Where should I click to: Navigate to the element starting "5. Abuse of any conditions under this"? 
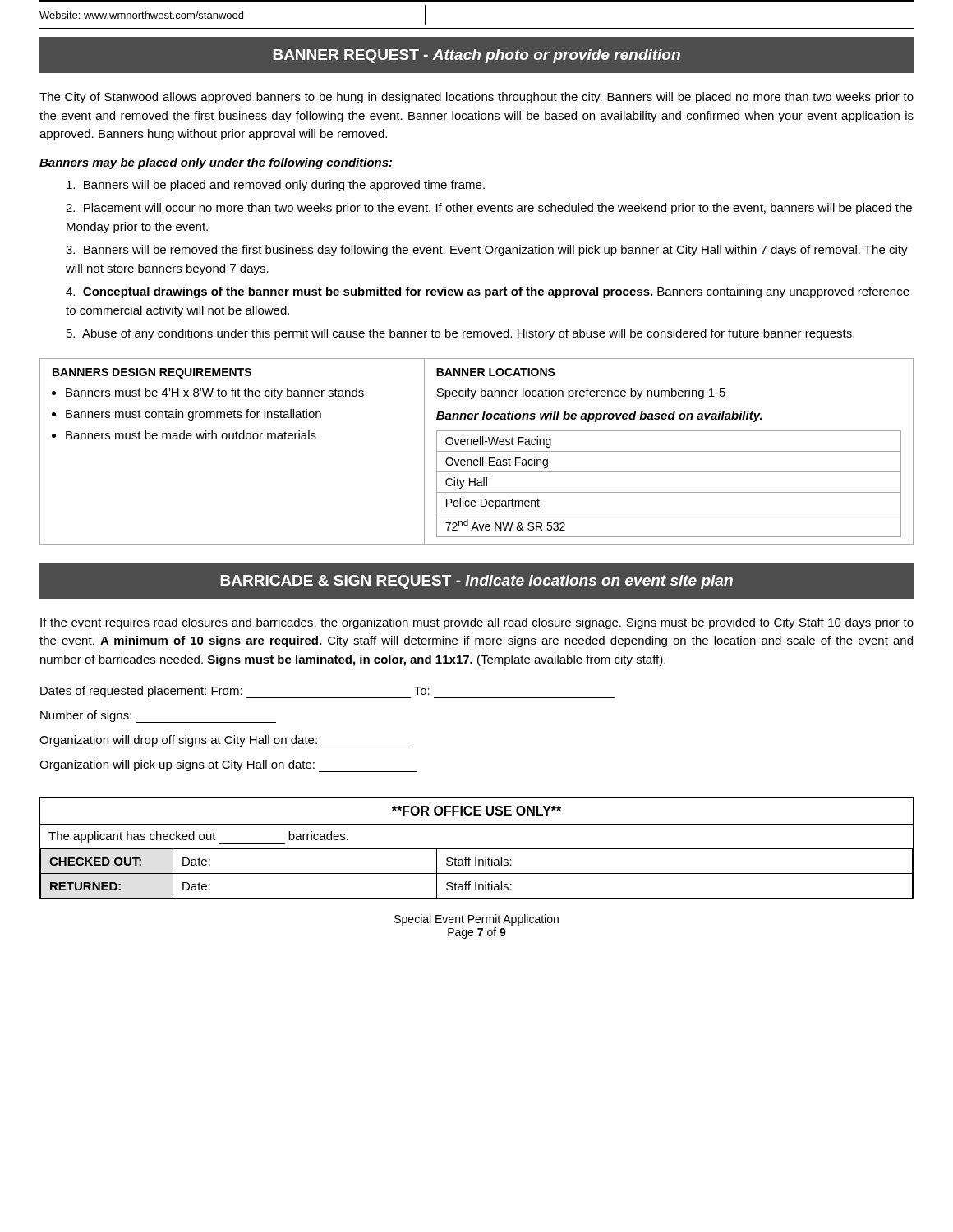461,333
